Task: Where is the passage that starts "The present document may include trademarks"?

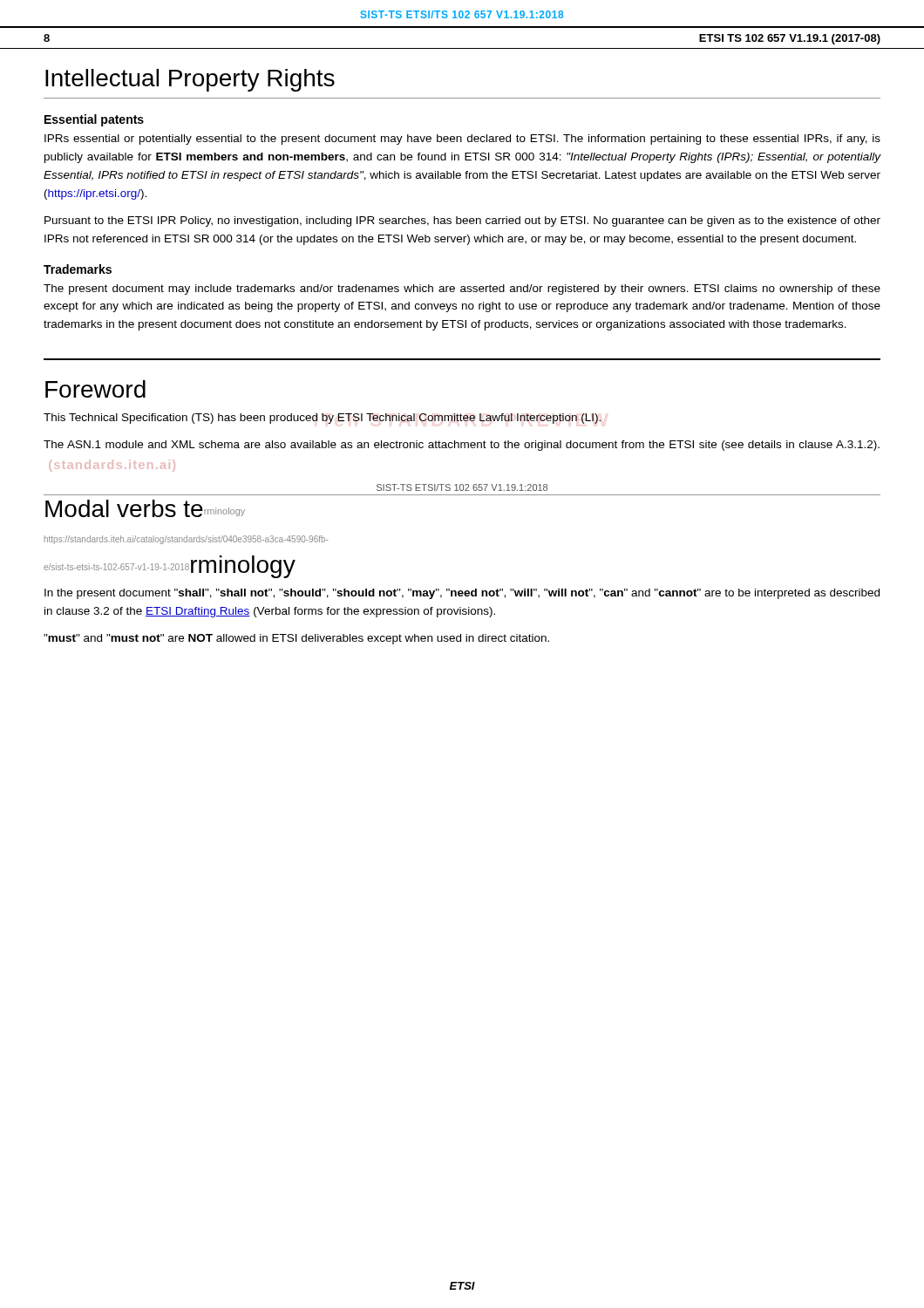Action: pyautogui.click(x=462, y=306)
